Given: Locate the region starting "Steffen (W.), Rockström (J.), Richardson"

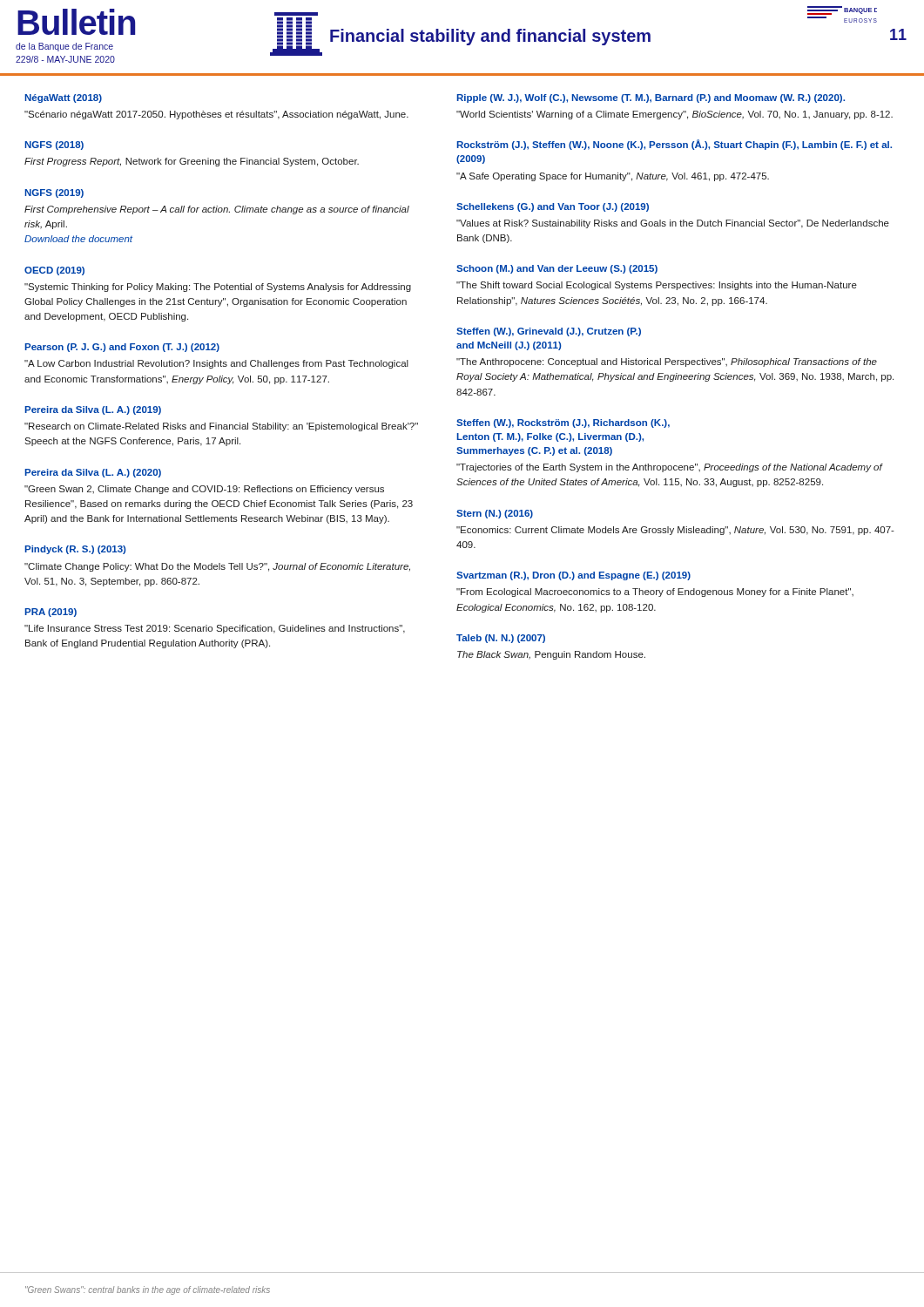Looking at the screenshot, I should coord(563,423).
